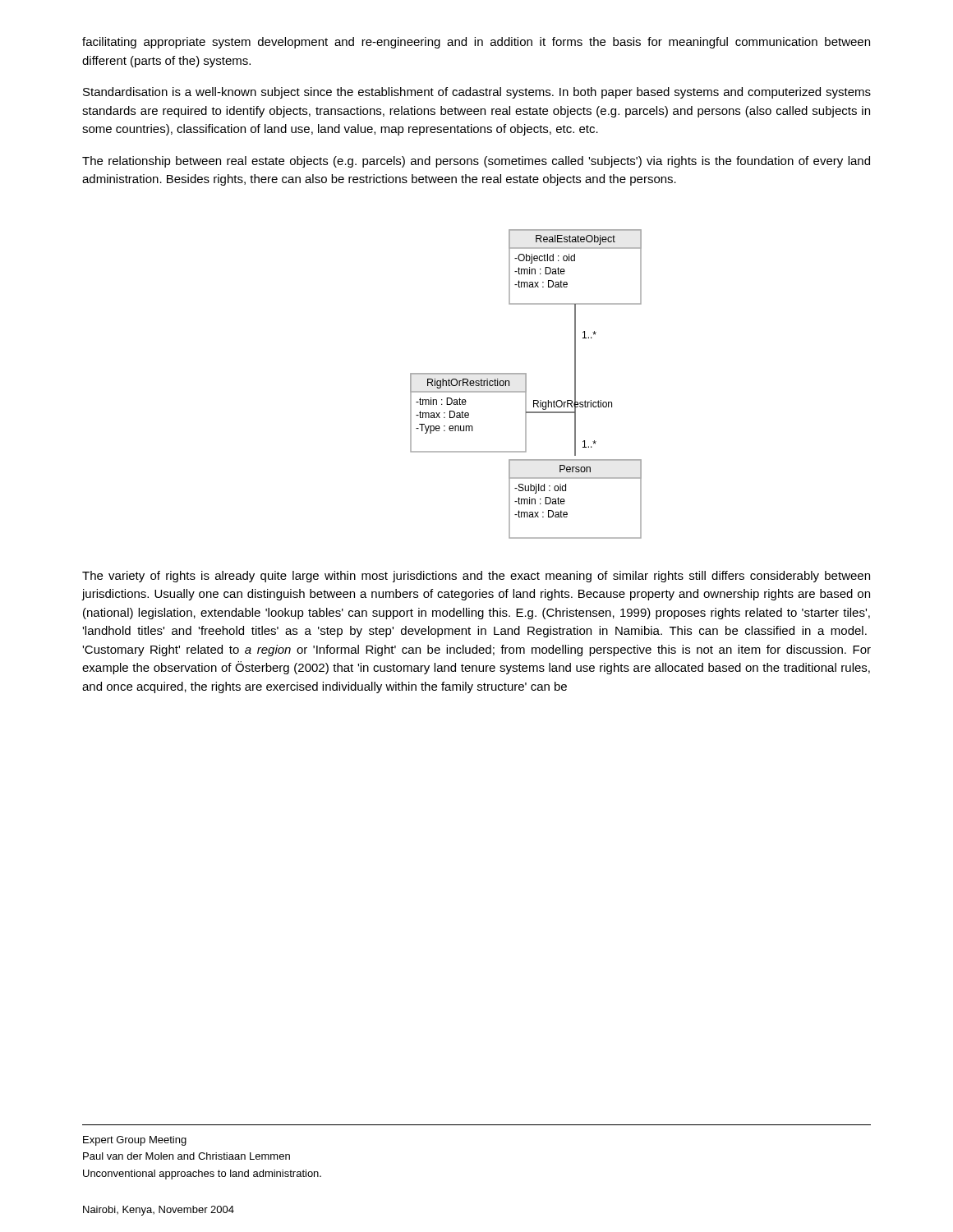
Task: Select the text block that reads "The relationship between real estate objects (e.g."
Action: pos(476,169)
